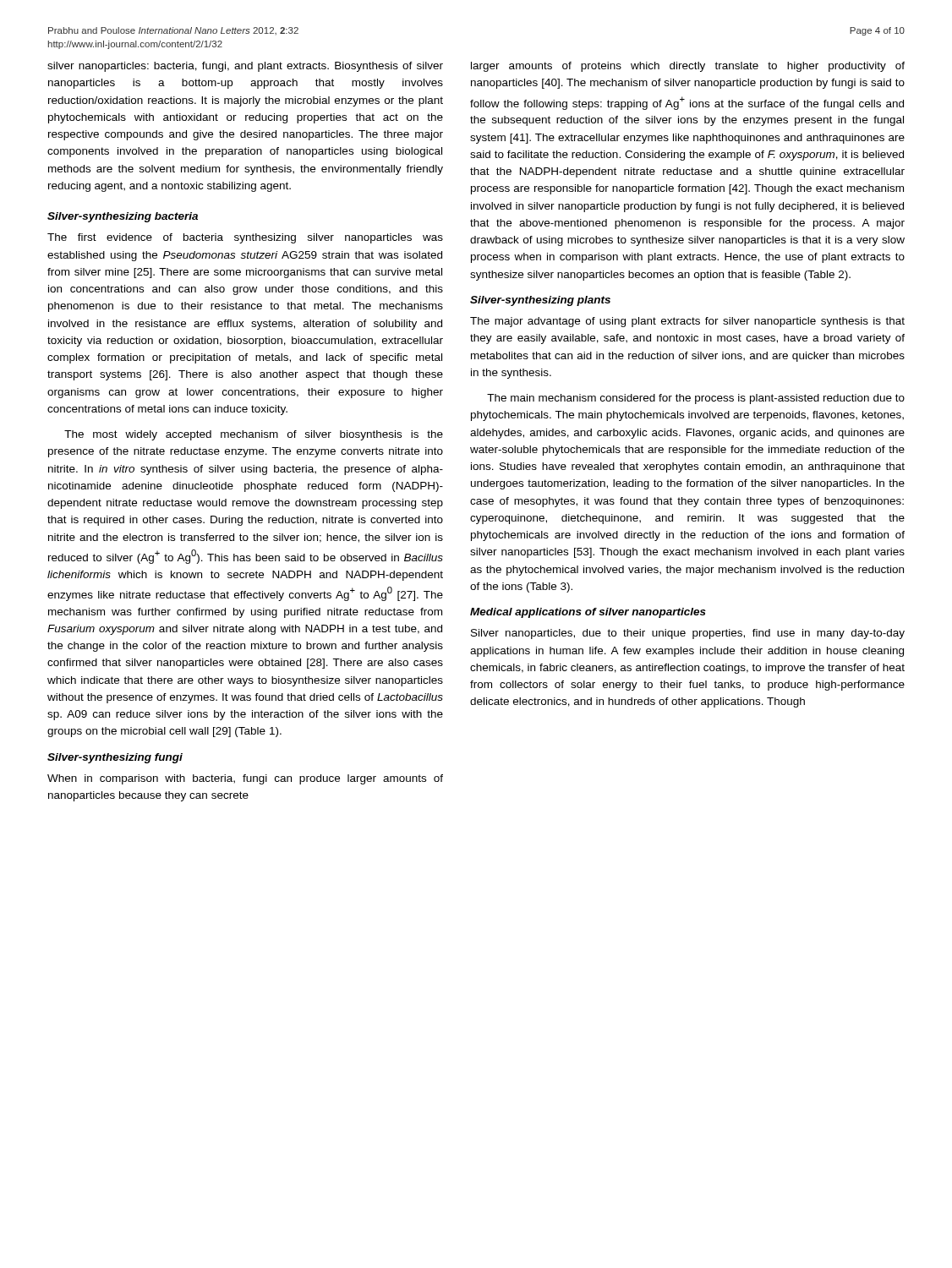The height and width of the screenshot is (1268, 952).
Task: Find the text block that reads "larger amounts of proteins which directly translate to"
Action: [687, 170]
